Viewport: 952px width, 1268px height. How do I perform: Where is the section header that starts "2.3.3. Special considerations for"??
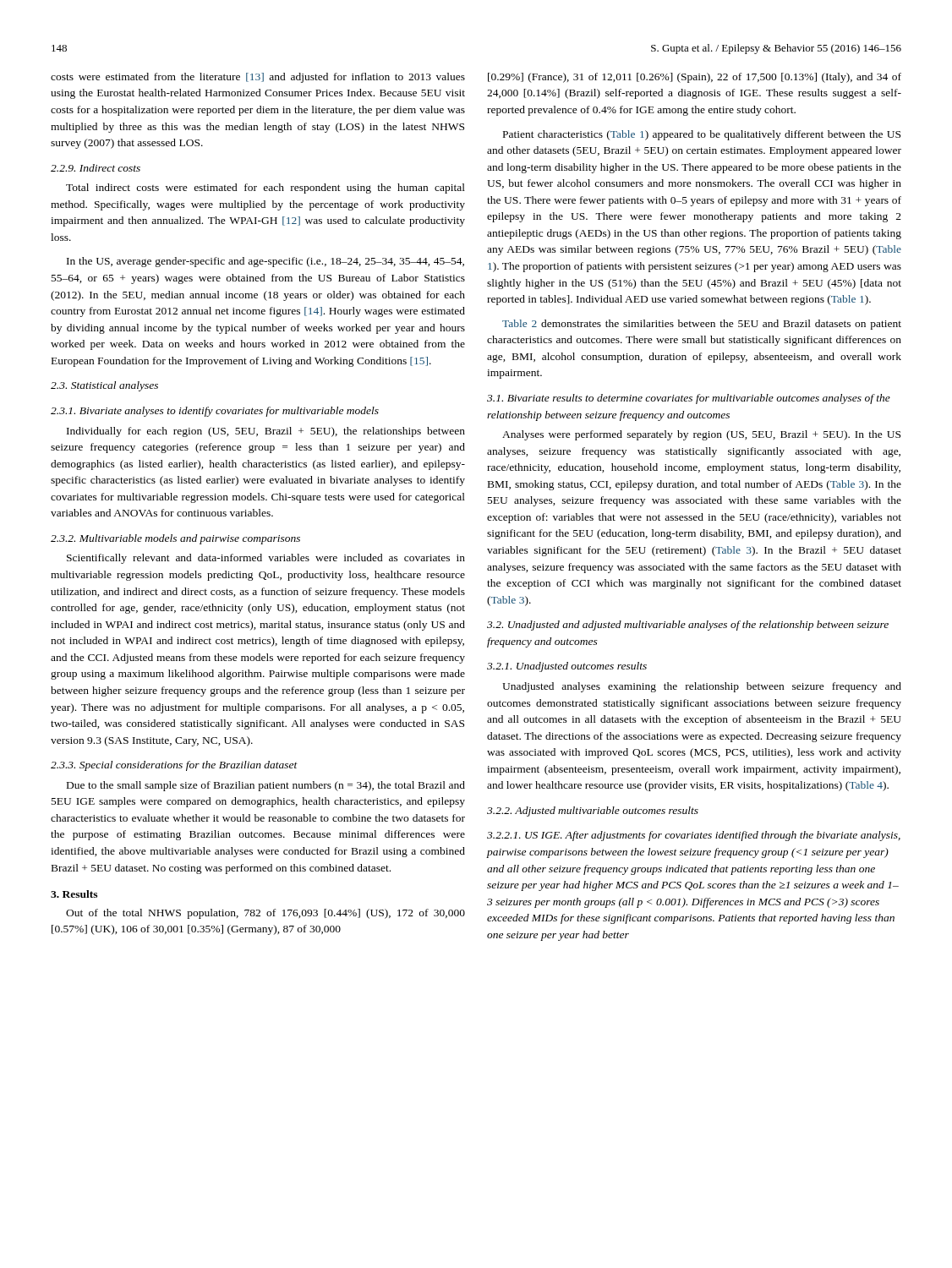[x=174, y=765]
